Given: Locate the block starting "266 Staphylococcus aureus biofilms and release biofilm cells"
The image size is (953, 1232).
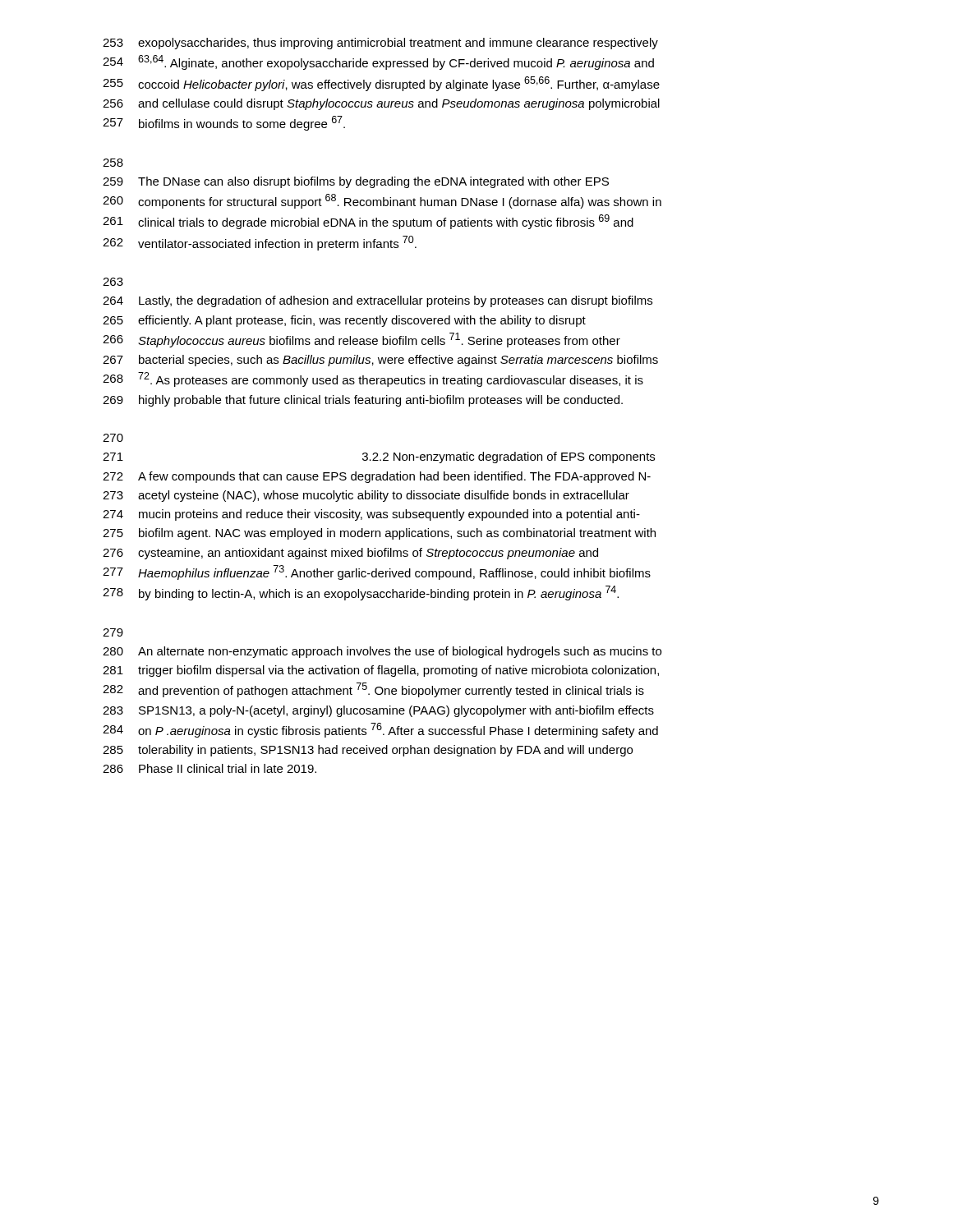Looking at the screenshot, I should [x=481, y=340].
